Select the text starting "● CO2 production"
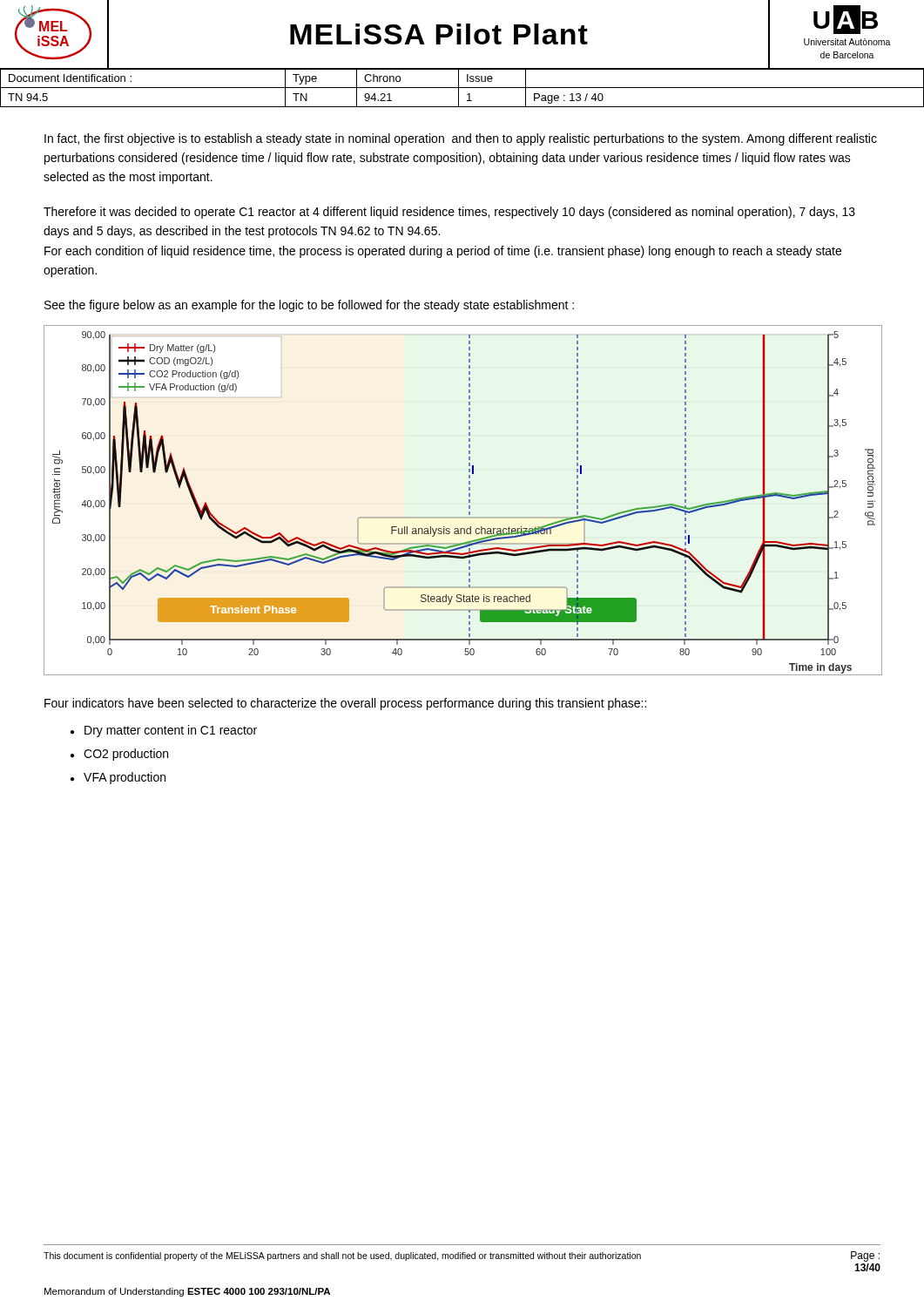The width and height of the screenshot is (924, 1307). 119,754
